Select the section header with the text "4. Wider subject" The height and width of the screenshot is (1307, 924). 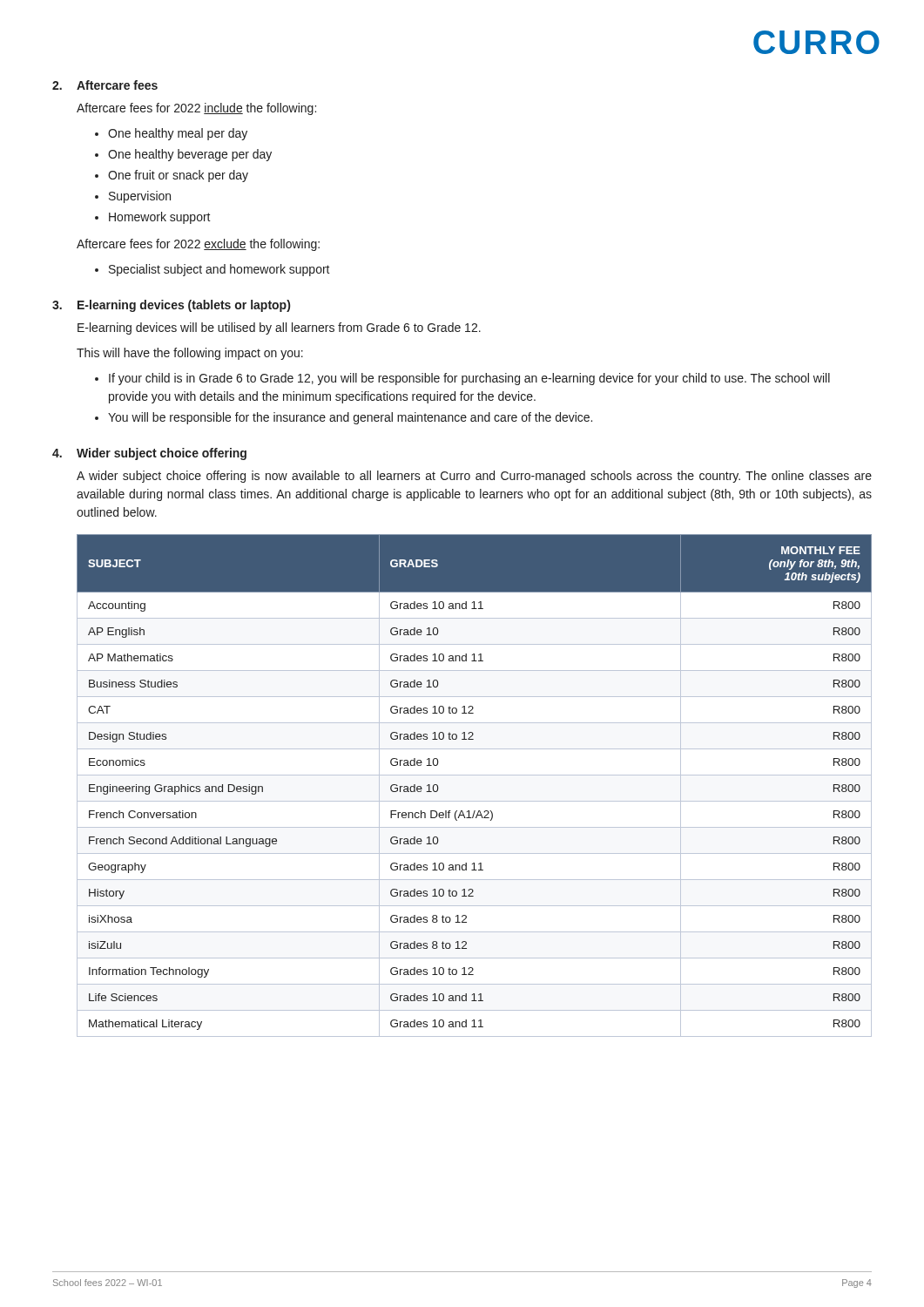coord(150,453)
